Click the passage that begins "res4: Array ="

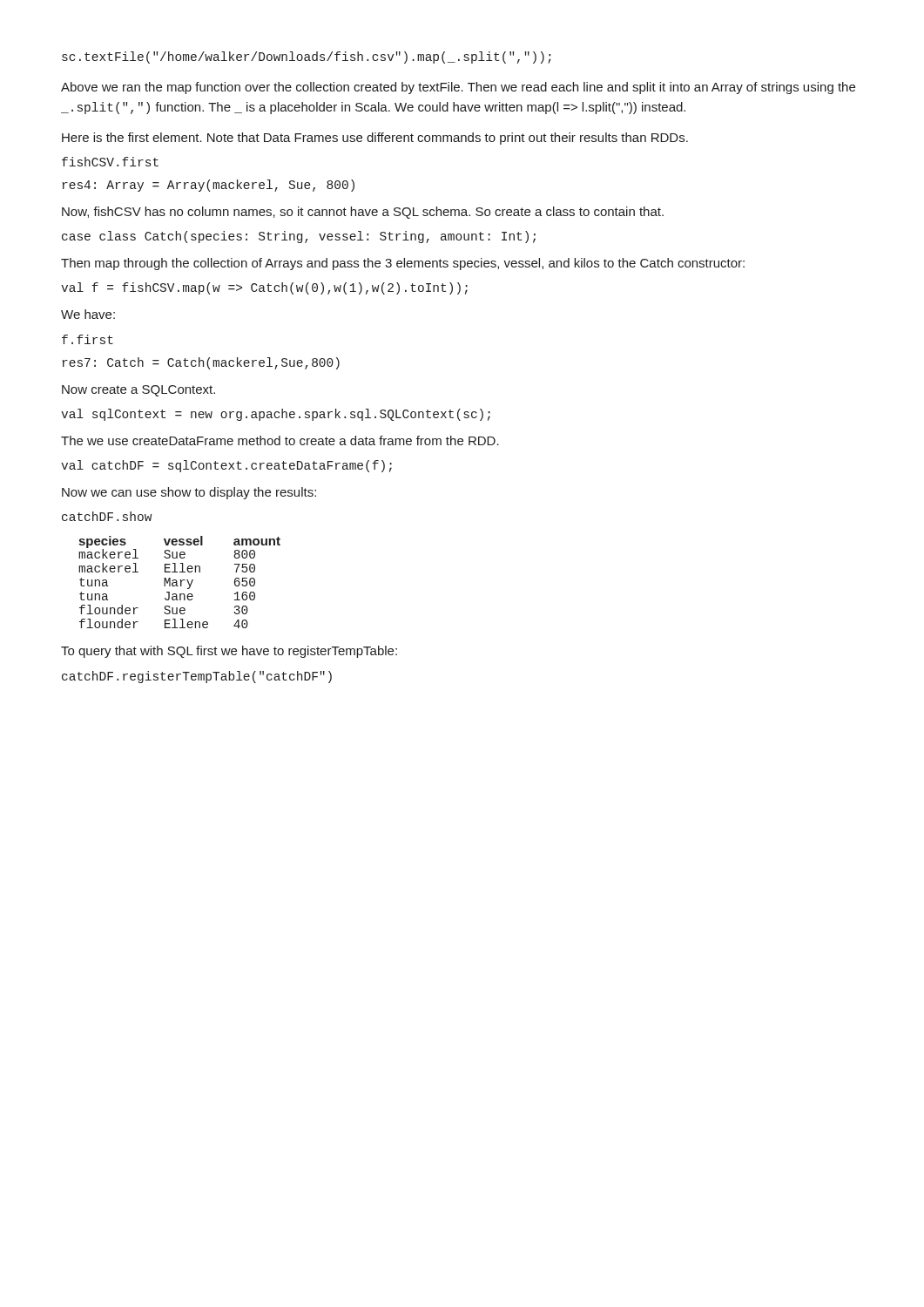(209, 186)
